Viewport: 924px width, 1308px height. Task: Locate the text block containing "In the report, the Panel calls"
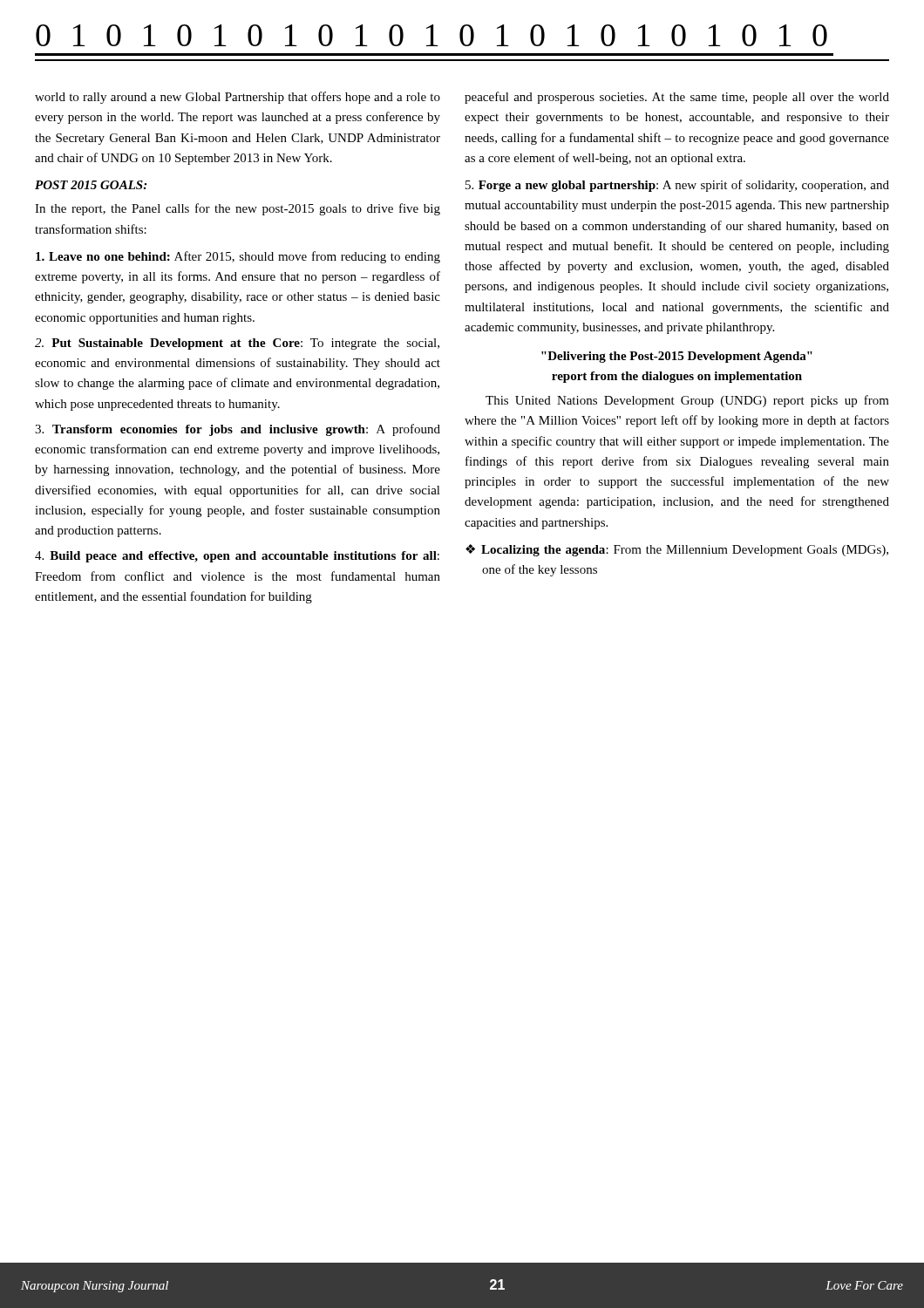[238, 219]
